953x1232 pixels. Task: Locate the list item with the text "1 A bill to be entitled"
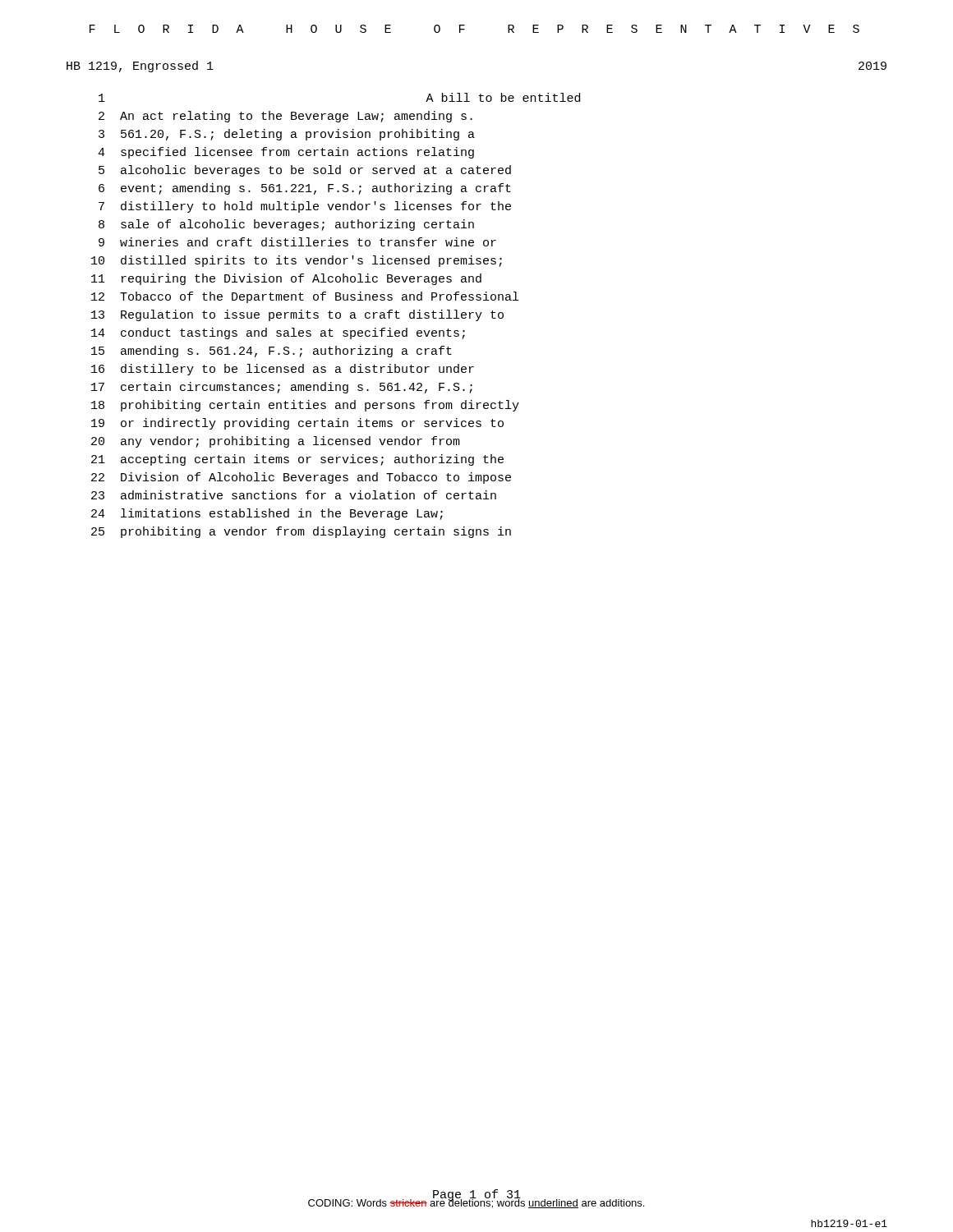pyautogui.click(x=476, y=99)
